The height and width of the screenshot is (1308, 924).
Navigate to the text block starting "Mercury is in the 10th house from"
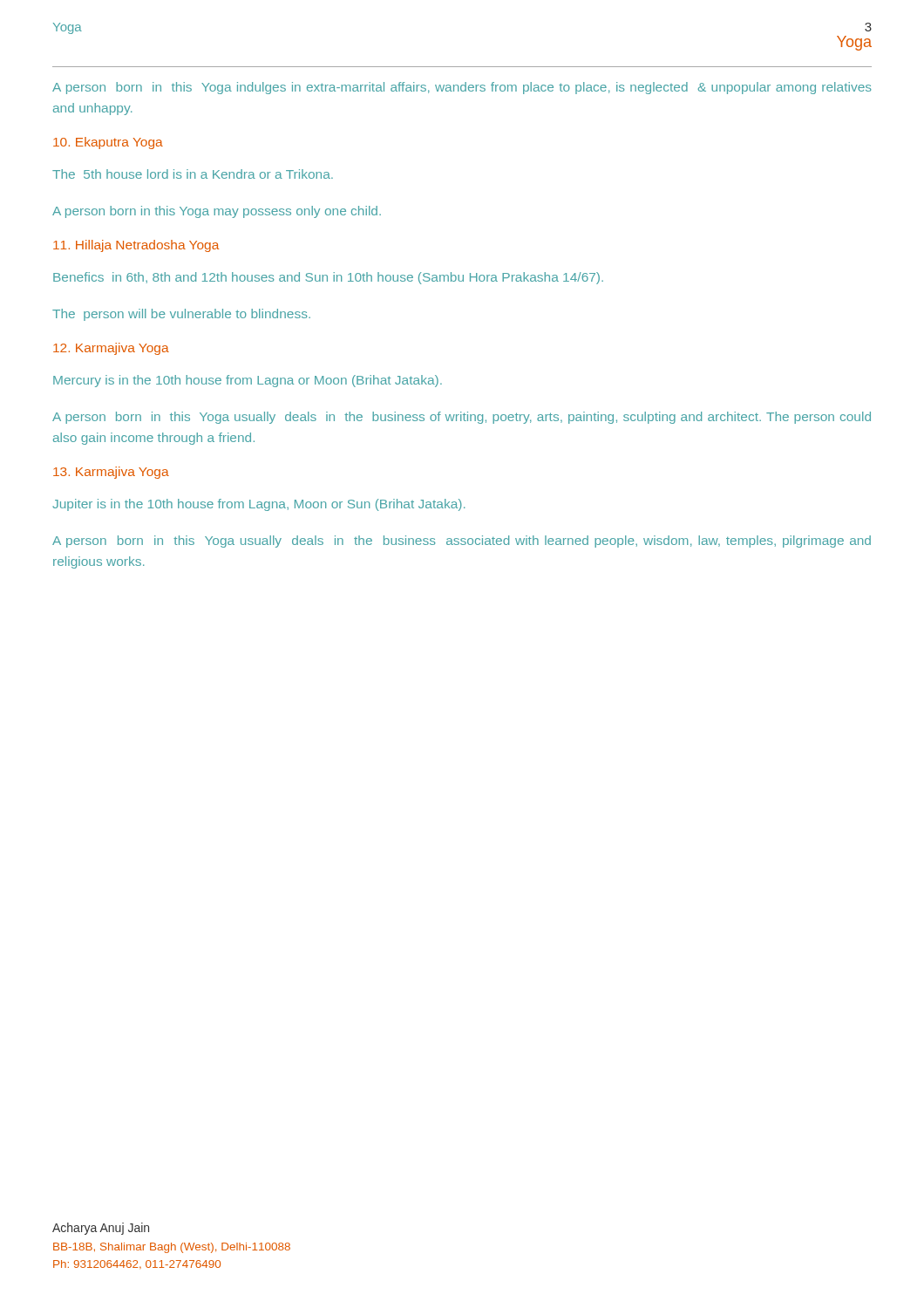(248, 380)
